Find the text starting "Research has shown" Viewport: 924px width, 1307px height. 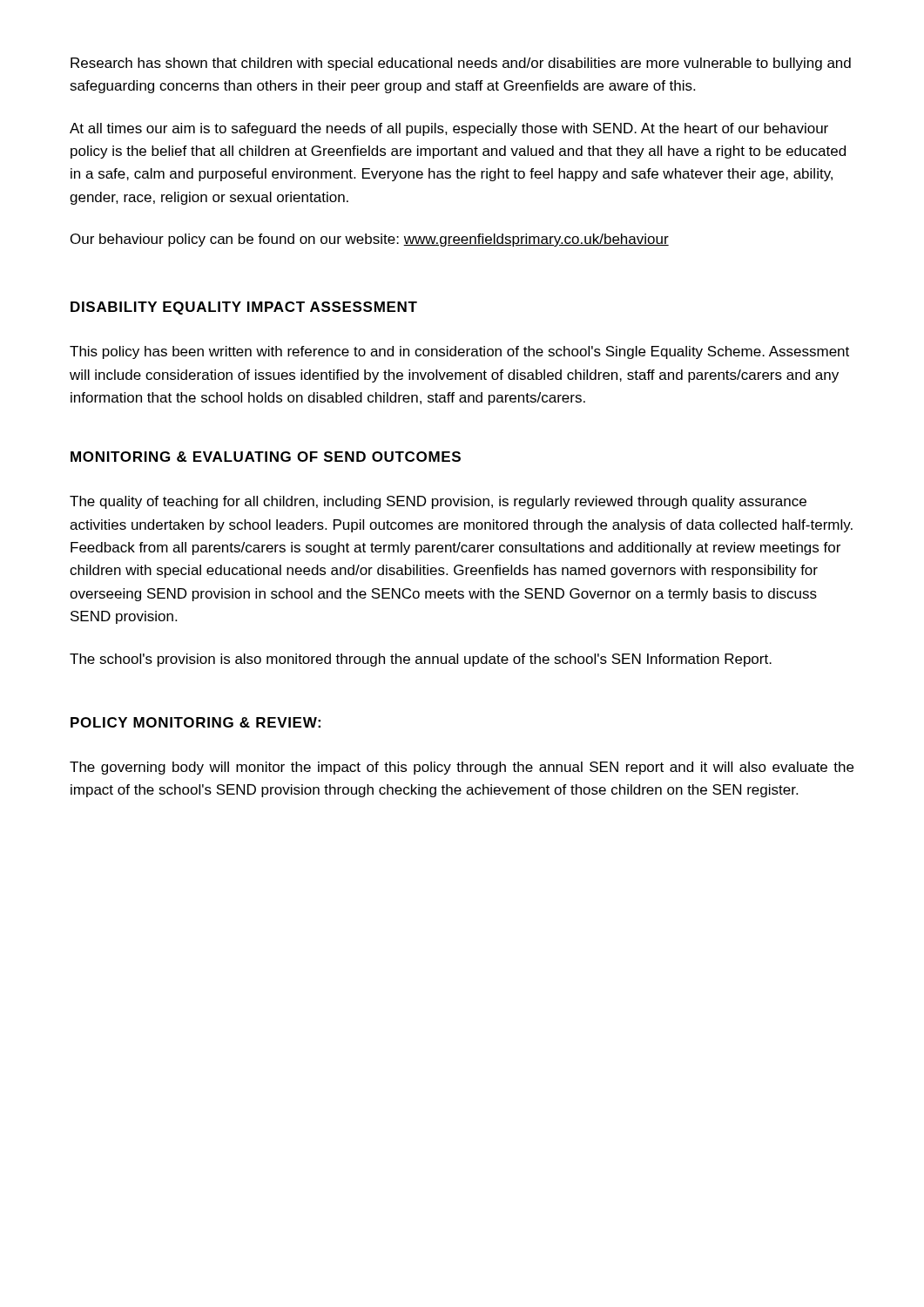(x=461, y=75)
